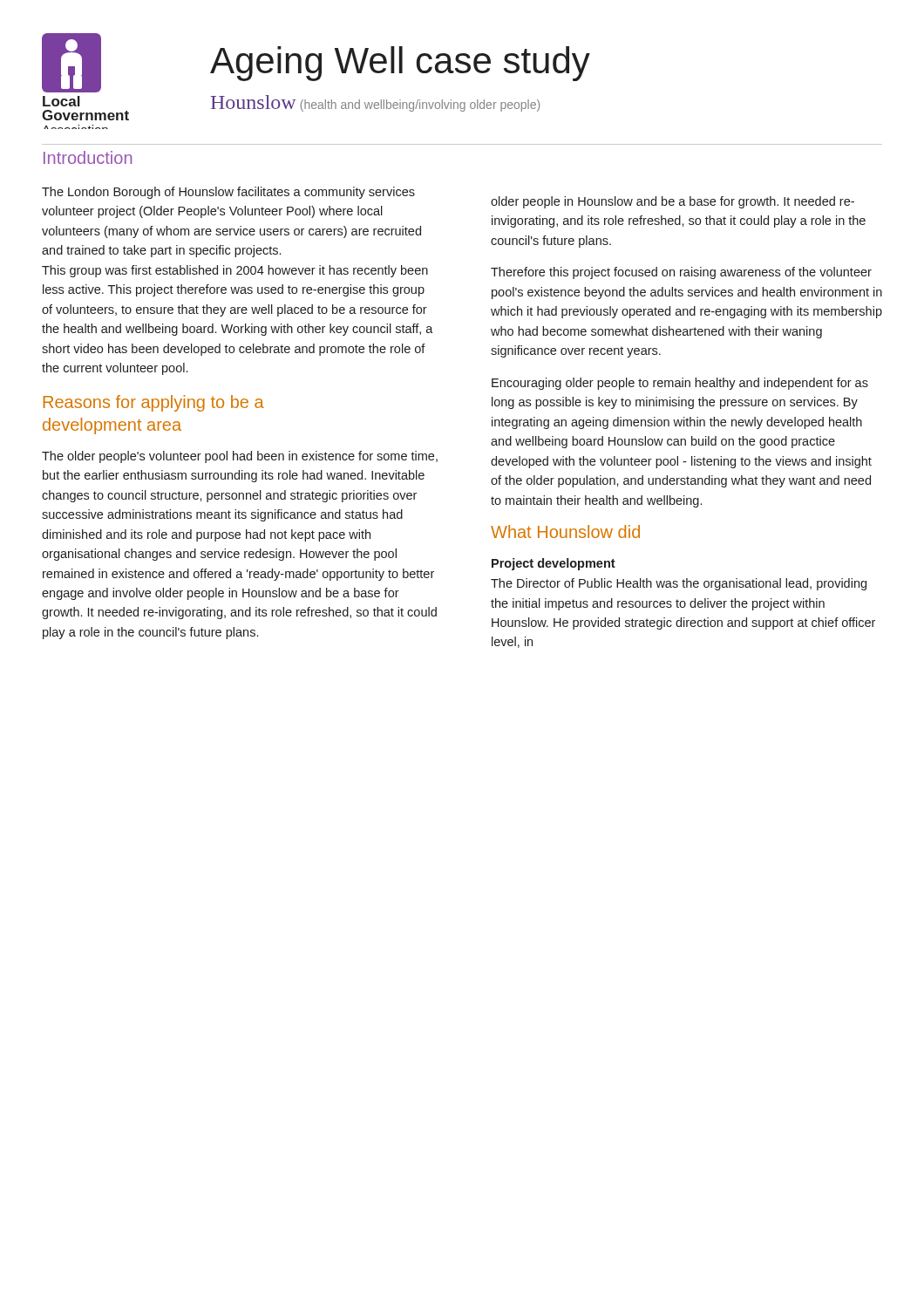Find the title with the text "Ageing Well case study"
The image size is (924, 1308).
546,61
